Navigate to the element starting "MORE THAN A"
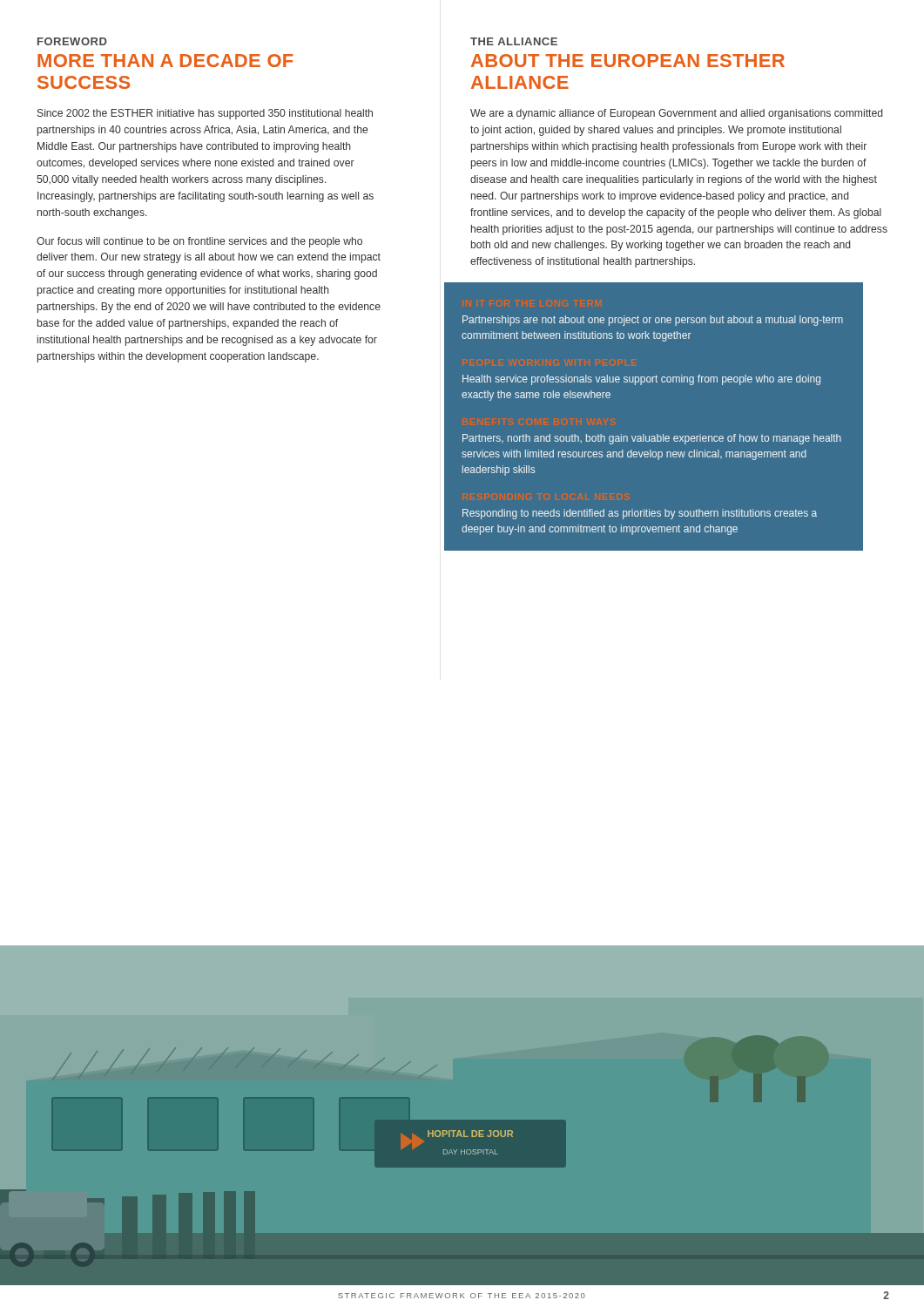 (x=165, y=71)
